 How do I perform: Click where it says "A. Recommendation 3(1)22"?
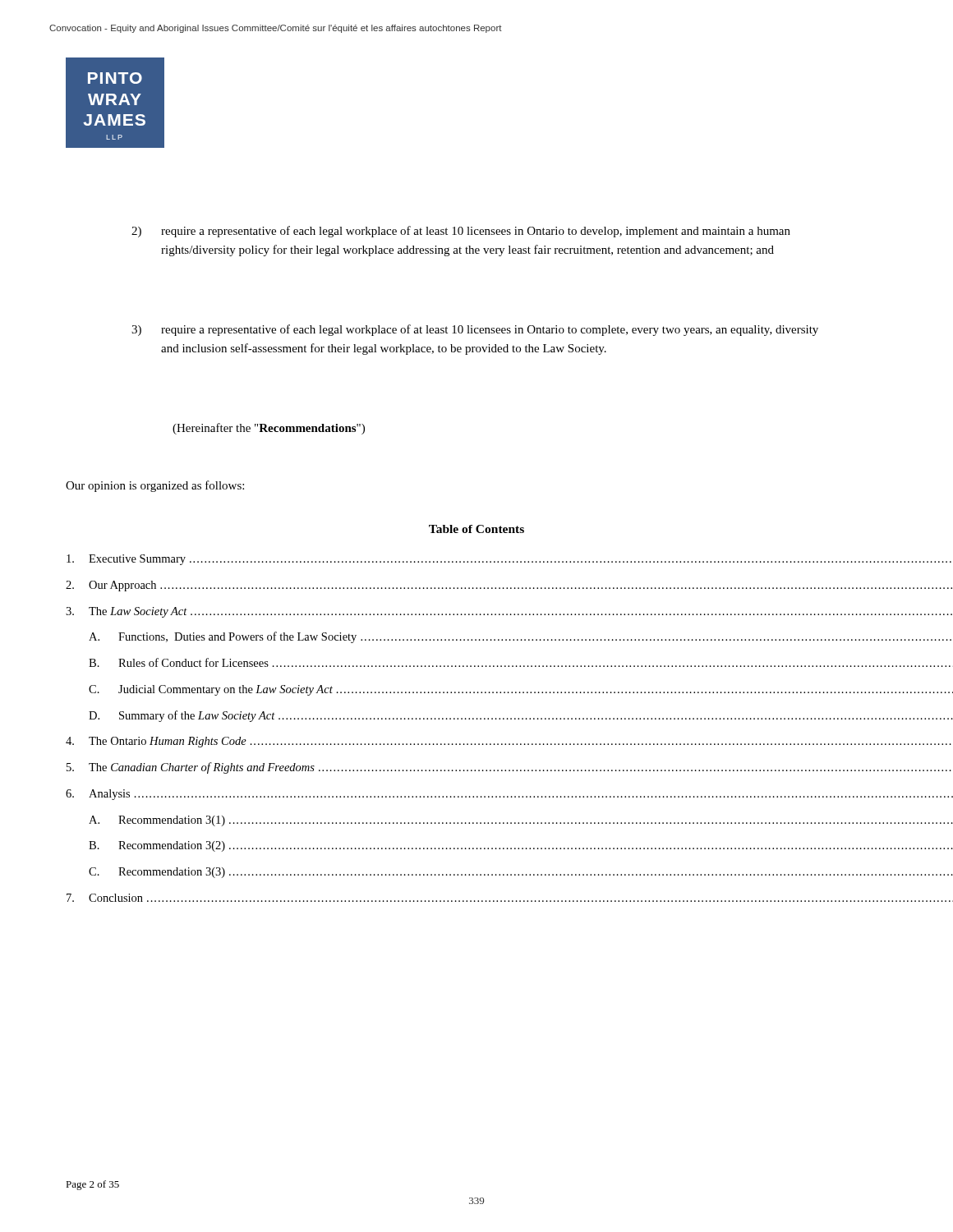tap(488, 822)
